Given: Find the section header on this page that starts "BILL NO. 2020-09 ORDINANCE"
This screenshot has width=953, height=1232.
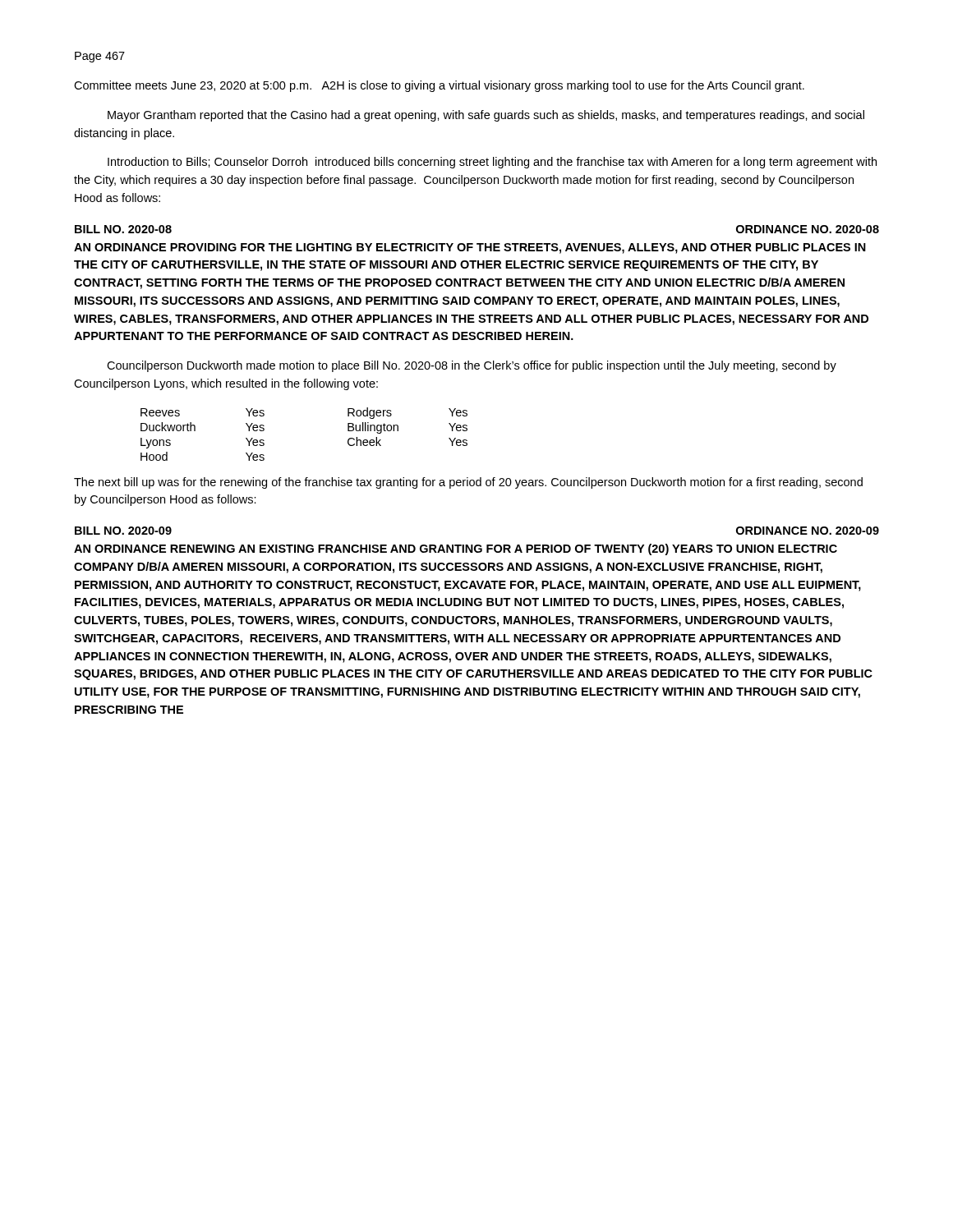Looking at the screenshot, I should (115, 530).
